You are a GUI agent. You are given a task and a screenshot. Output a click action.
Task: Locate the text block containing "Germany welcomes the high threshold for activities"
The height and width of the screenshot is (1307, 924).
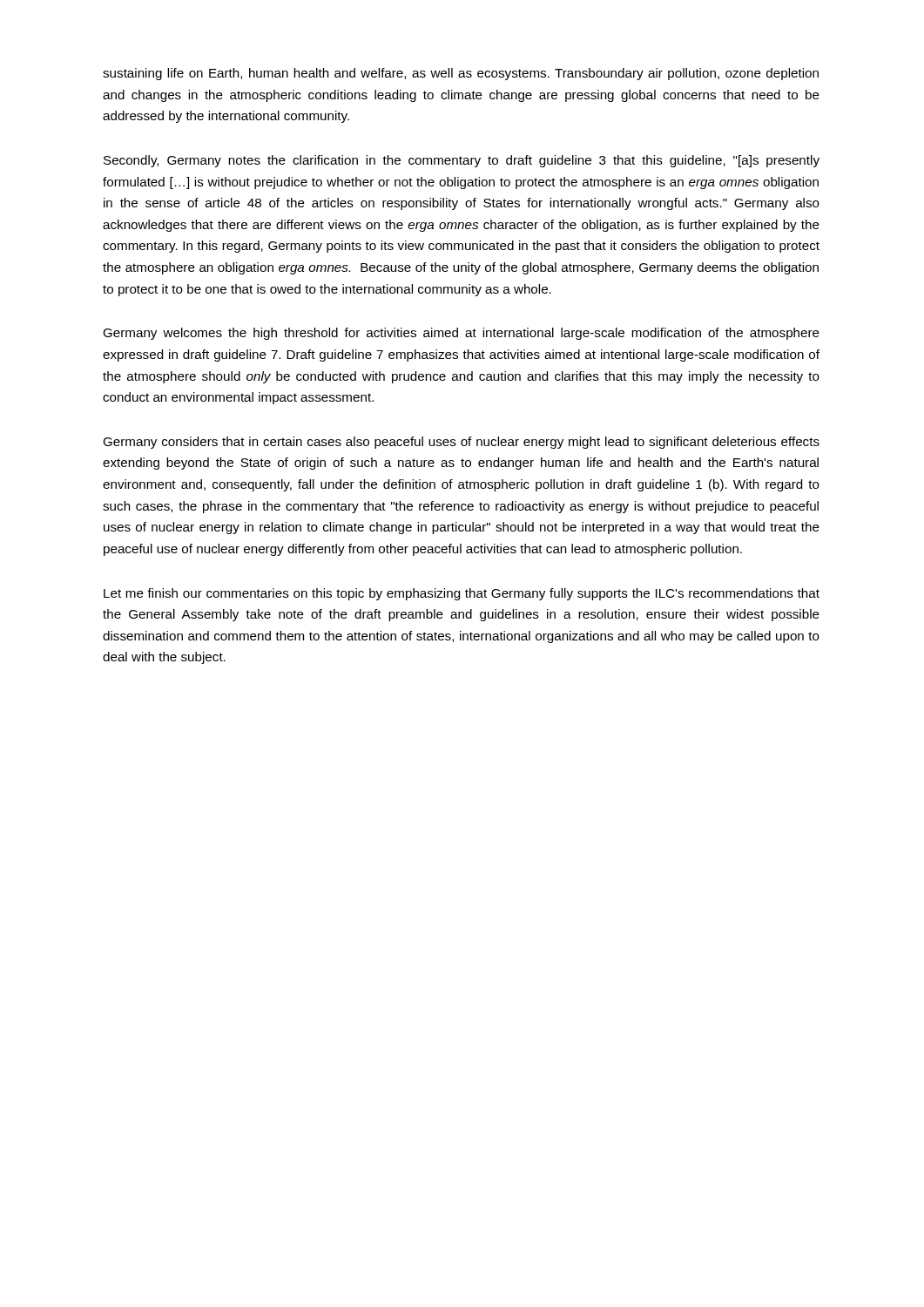point(461,365)
